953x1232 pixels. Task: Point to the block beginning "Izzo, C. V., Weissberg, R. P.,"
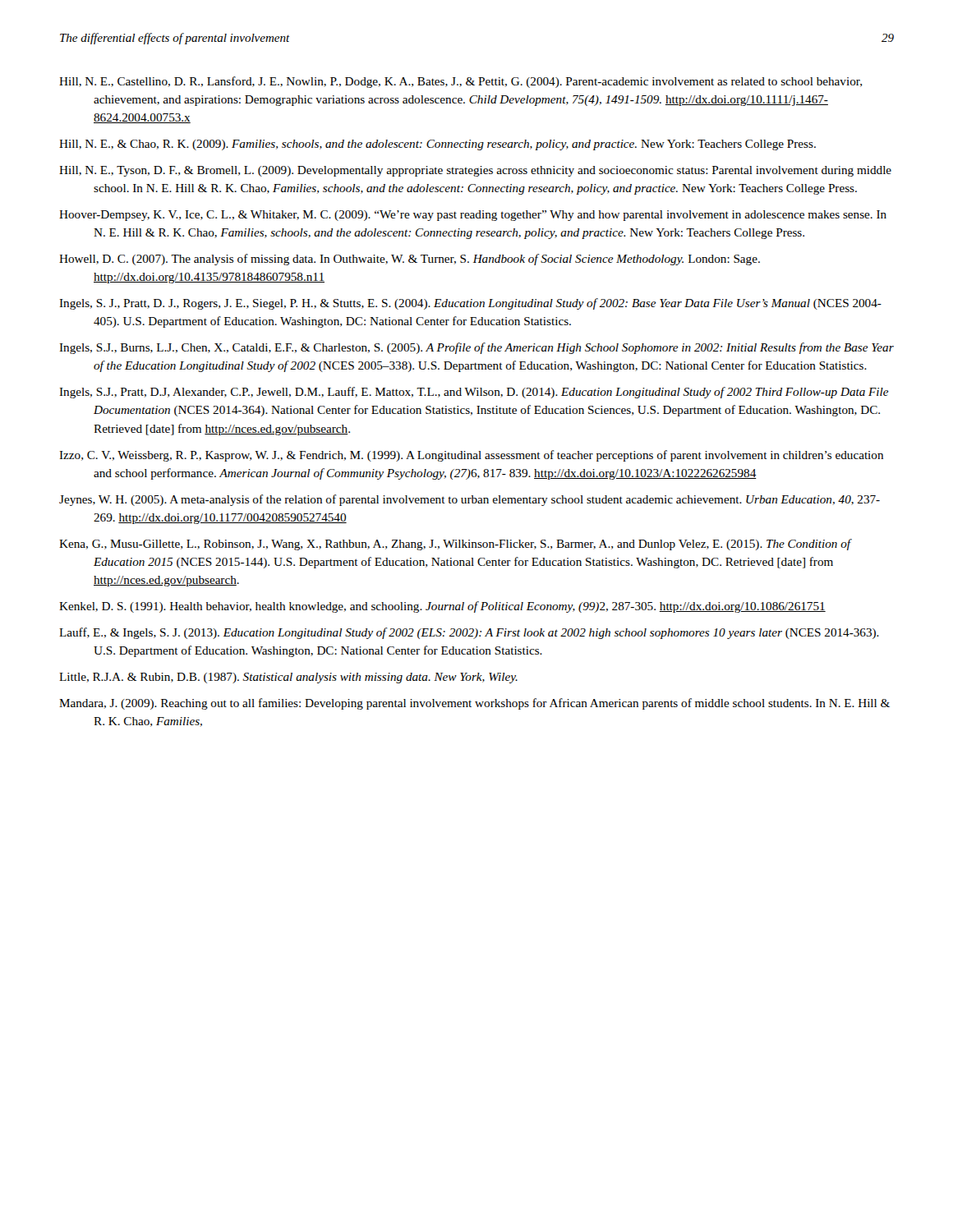pyautogui.click(x=471, y=463)
